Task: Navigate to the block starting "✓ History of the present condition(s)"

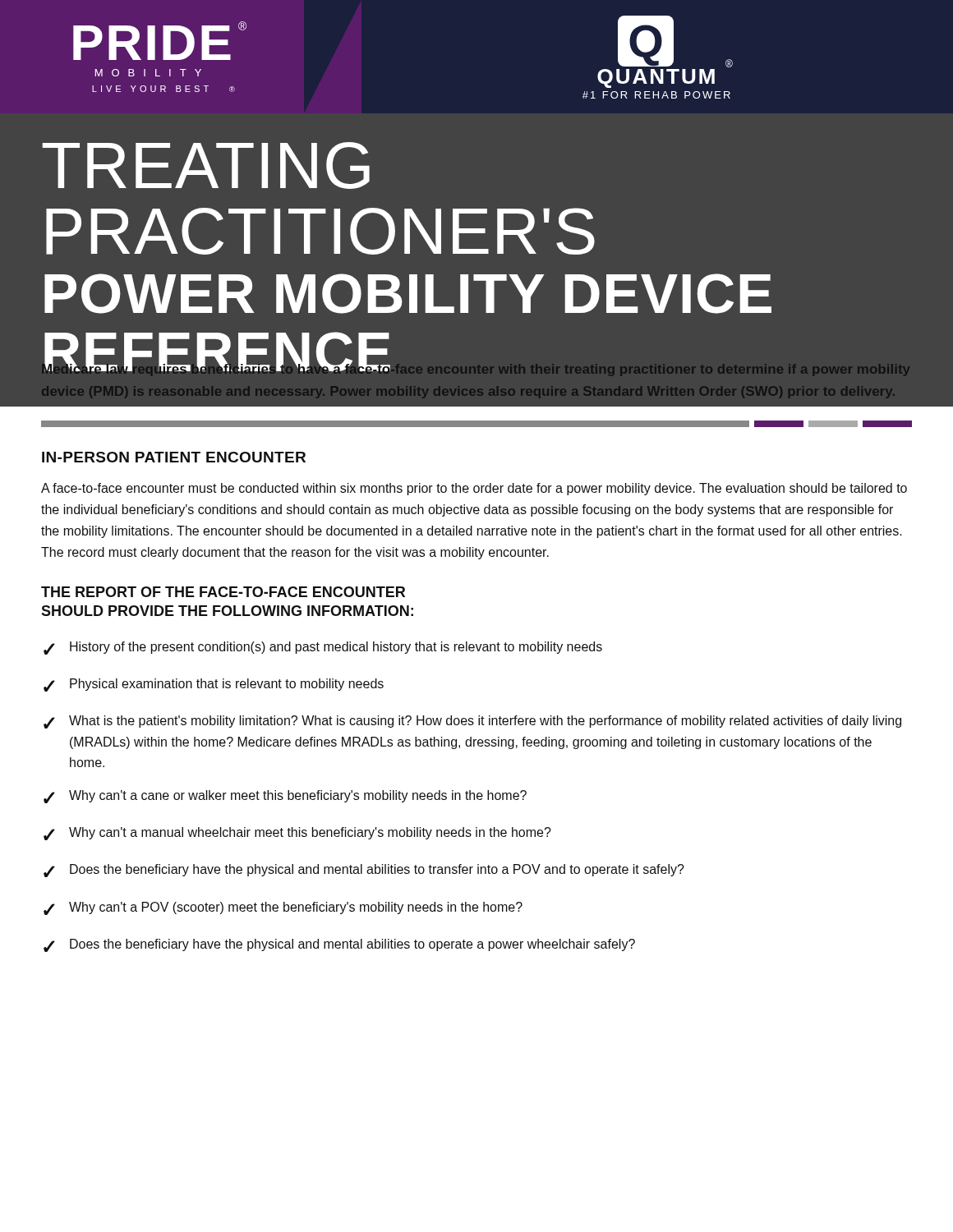Action: click(322, 649)
